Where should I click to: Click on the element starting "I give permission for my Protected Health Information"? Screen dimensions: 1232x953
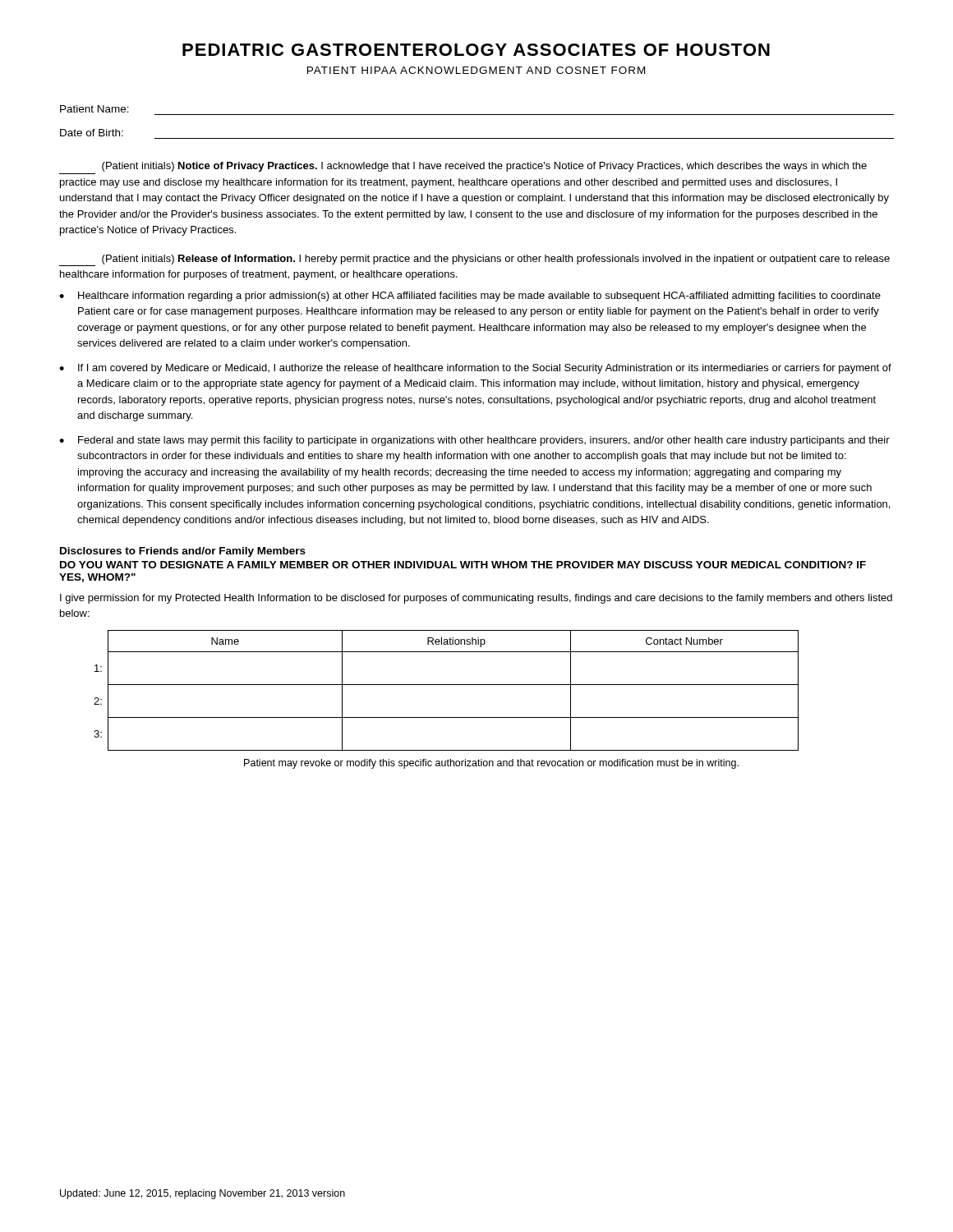[476, 605]
